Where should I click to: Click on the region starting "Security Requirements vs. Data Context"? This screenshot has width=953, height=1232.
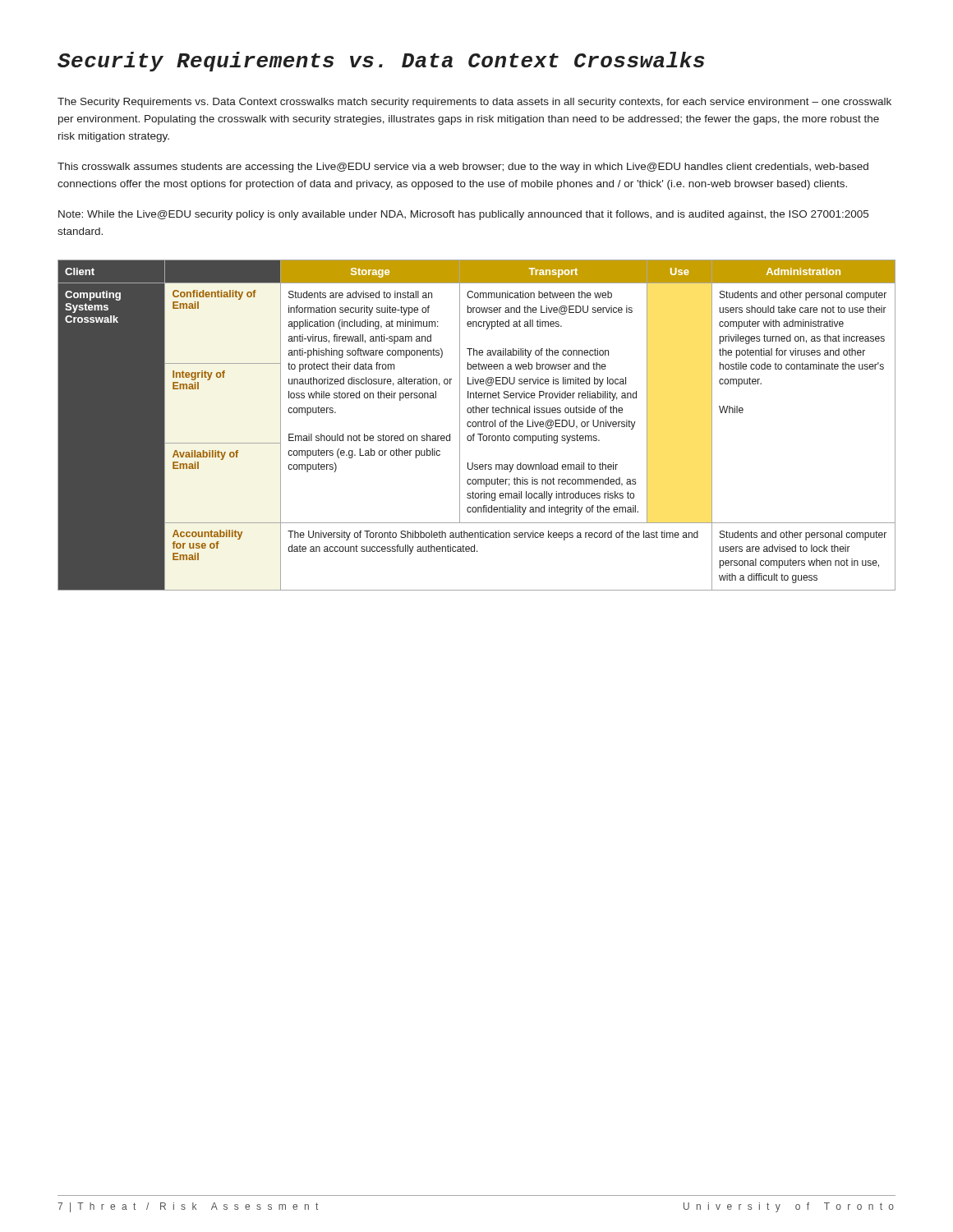pos(382,62)
